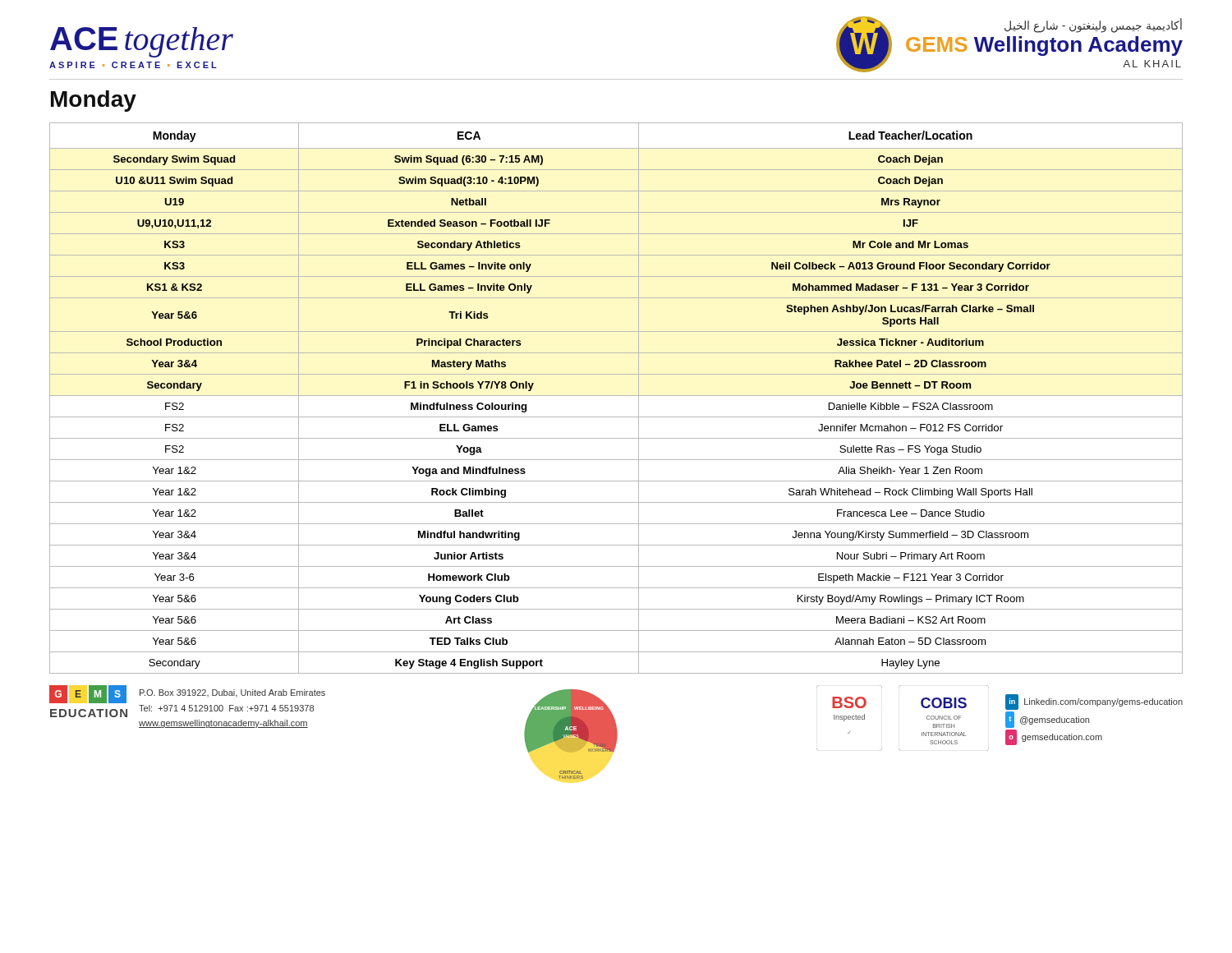Find the table that mentions "Mohammed Madaser – F 131"

tap(616, 398)
